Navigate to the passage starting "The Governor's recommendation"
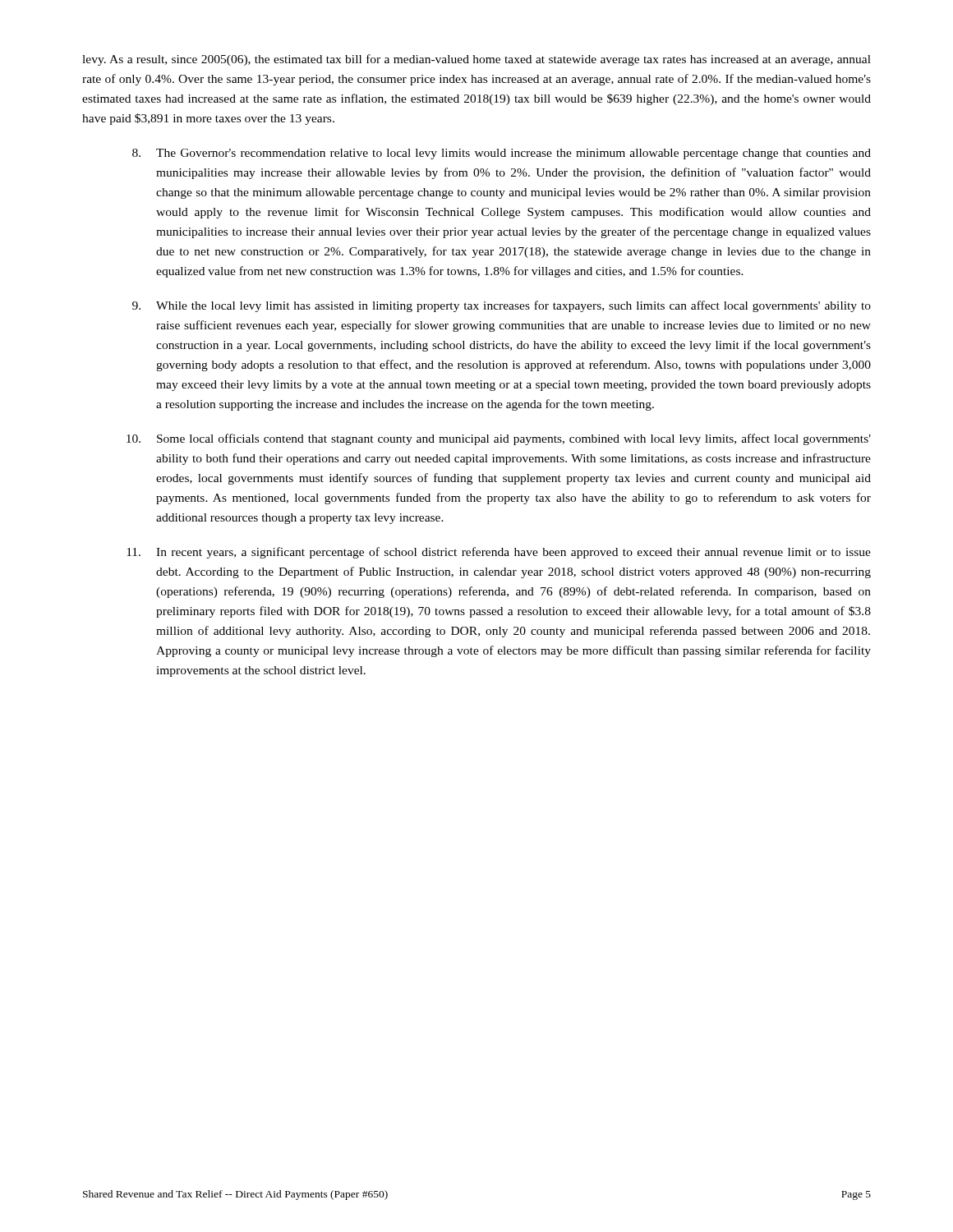953x1232 pixels. coord(476,212)
